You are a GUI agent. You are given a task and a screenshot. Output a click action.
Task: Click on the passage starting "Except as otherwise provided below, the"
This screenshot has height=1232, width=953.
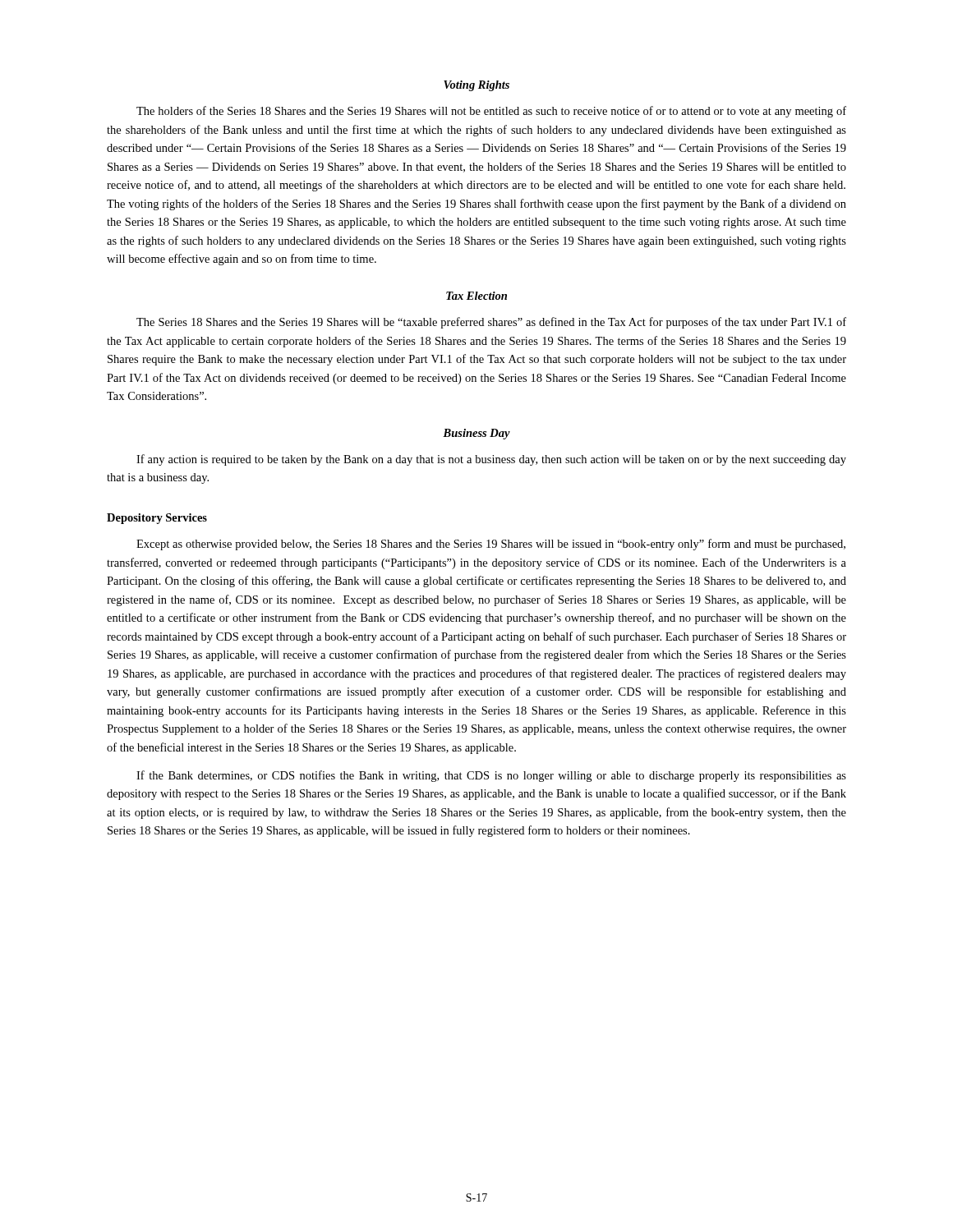coord(476,646)
